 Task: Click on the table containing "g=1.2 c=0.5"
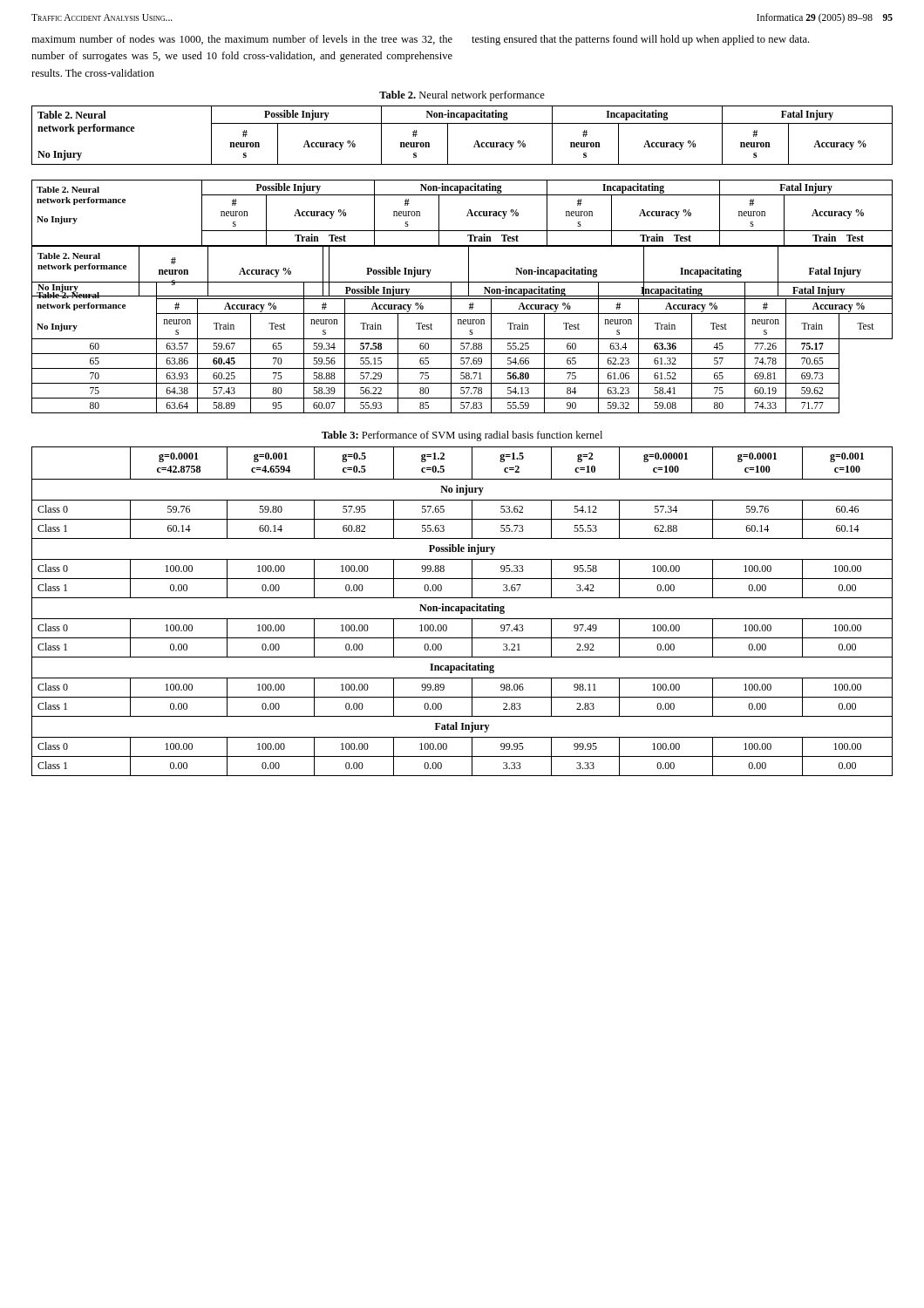(462, 611)
